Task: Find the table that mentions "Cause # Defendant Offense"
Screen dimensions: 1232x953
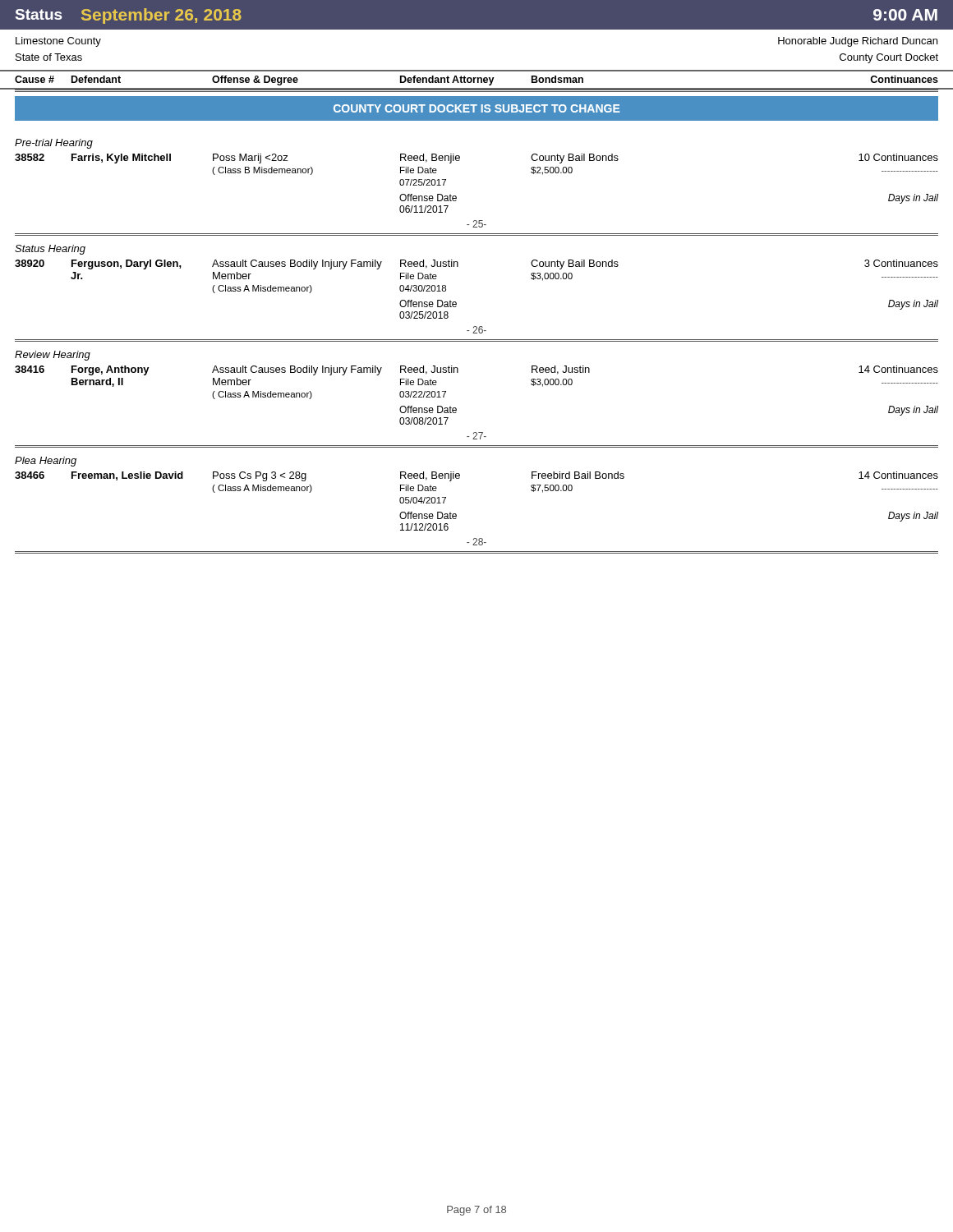Action: tap(476, 80)
